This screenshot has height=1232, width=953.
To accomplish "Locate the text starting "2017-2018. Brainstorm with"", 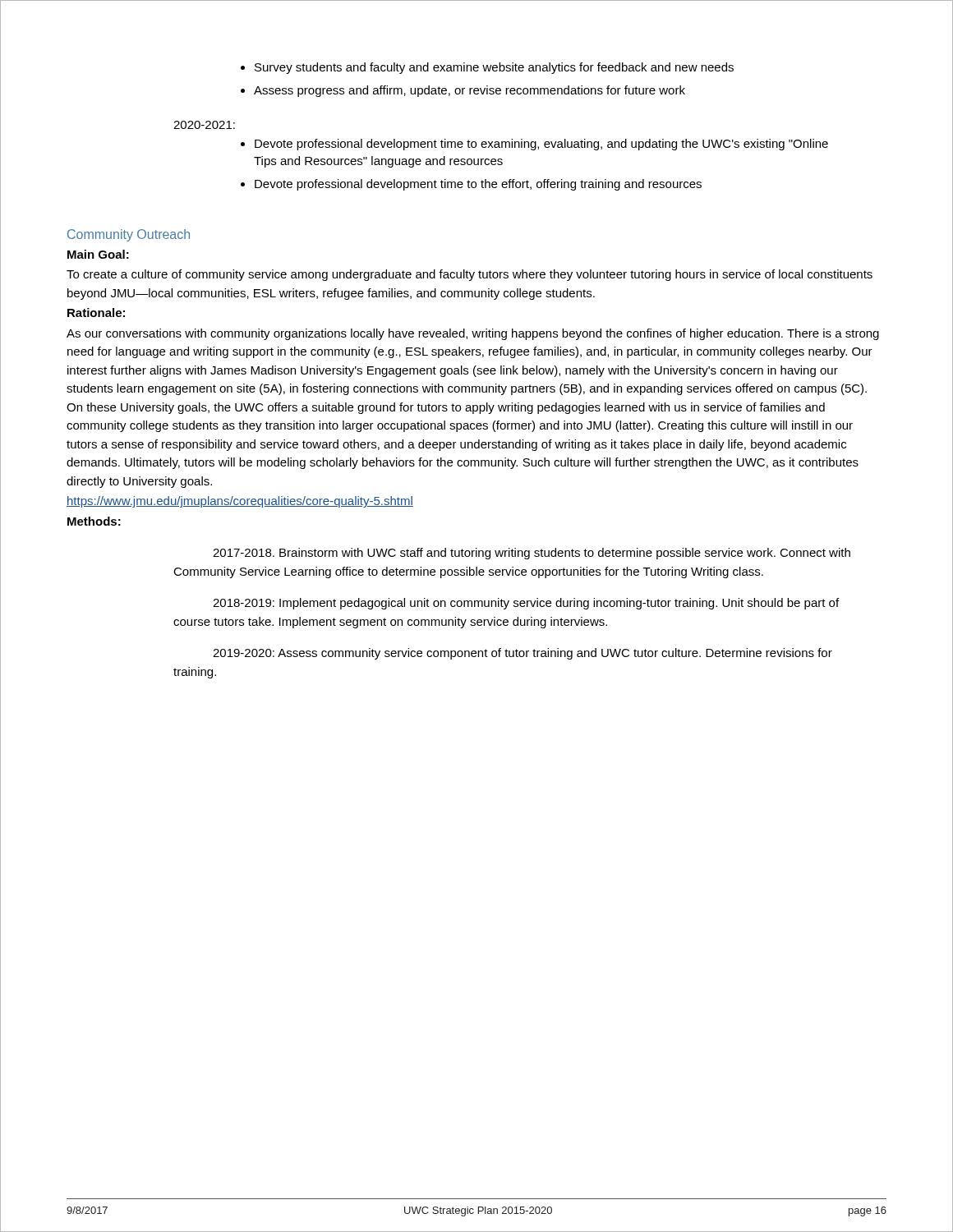I will tap(513, 562).
